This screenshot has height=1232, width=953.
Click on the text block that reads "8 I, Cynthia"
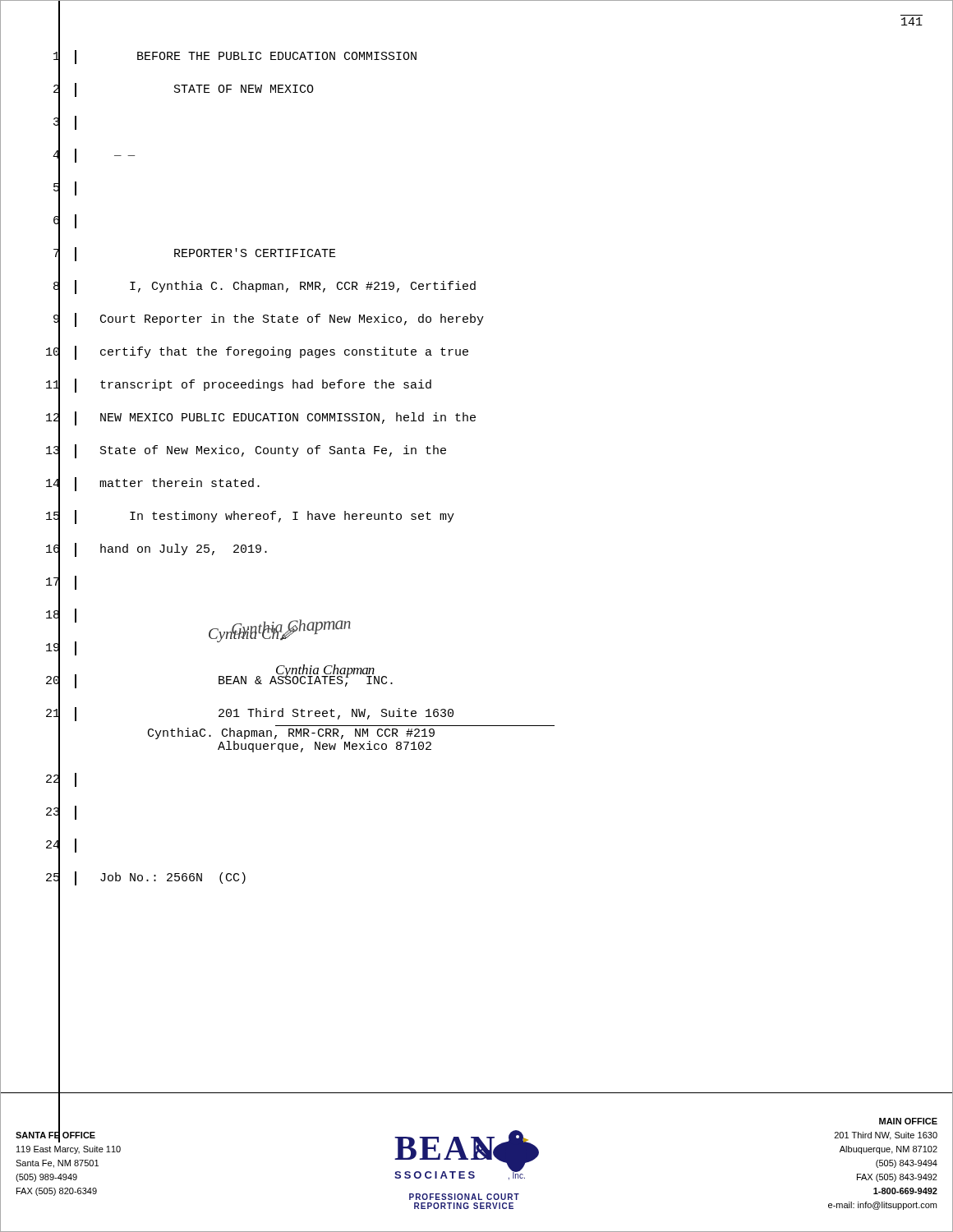476,287
